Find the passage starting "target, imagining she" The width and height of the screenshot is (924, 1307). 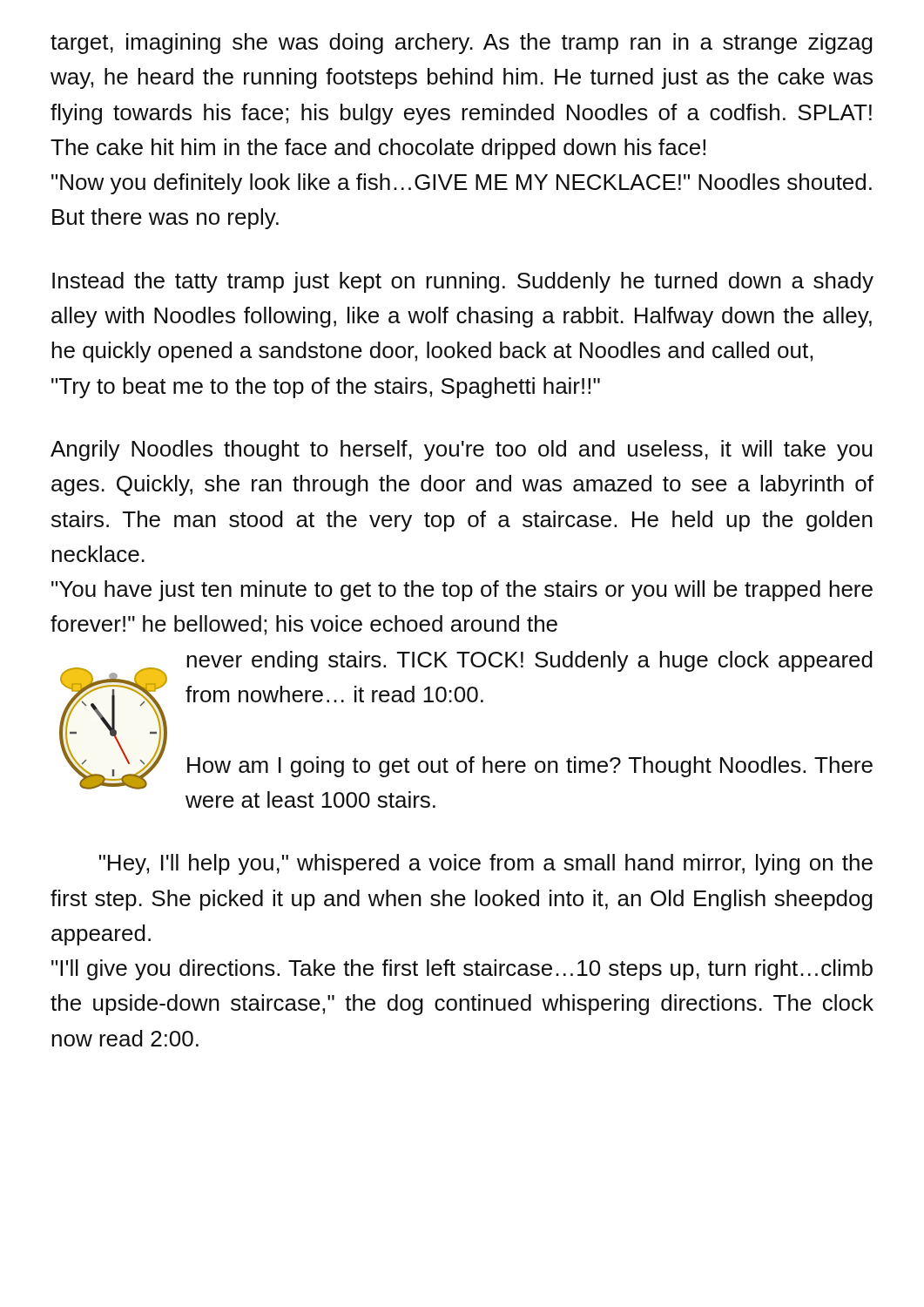[462, 44]
